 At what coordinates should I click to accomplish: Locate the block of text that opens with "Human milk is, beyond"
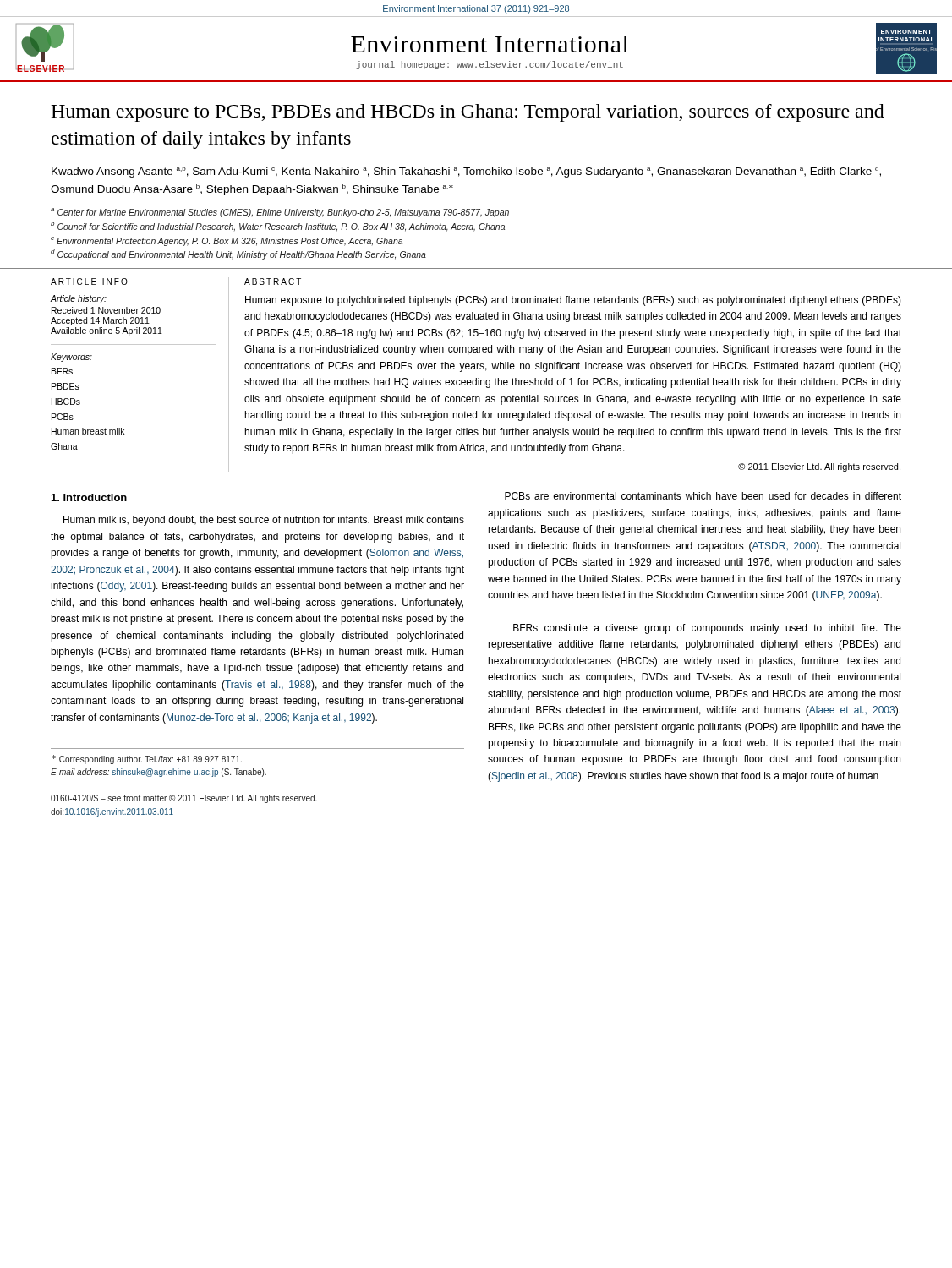click(x=257, y=619)
